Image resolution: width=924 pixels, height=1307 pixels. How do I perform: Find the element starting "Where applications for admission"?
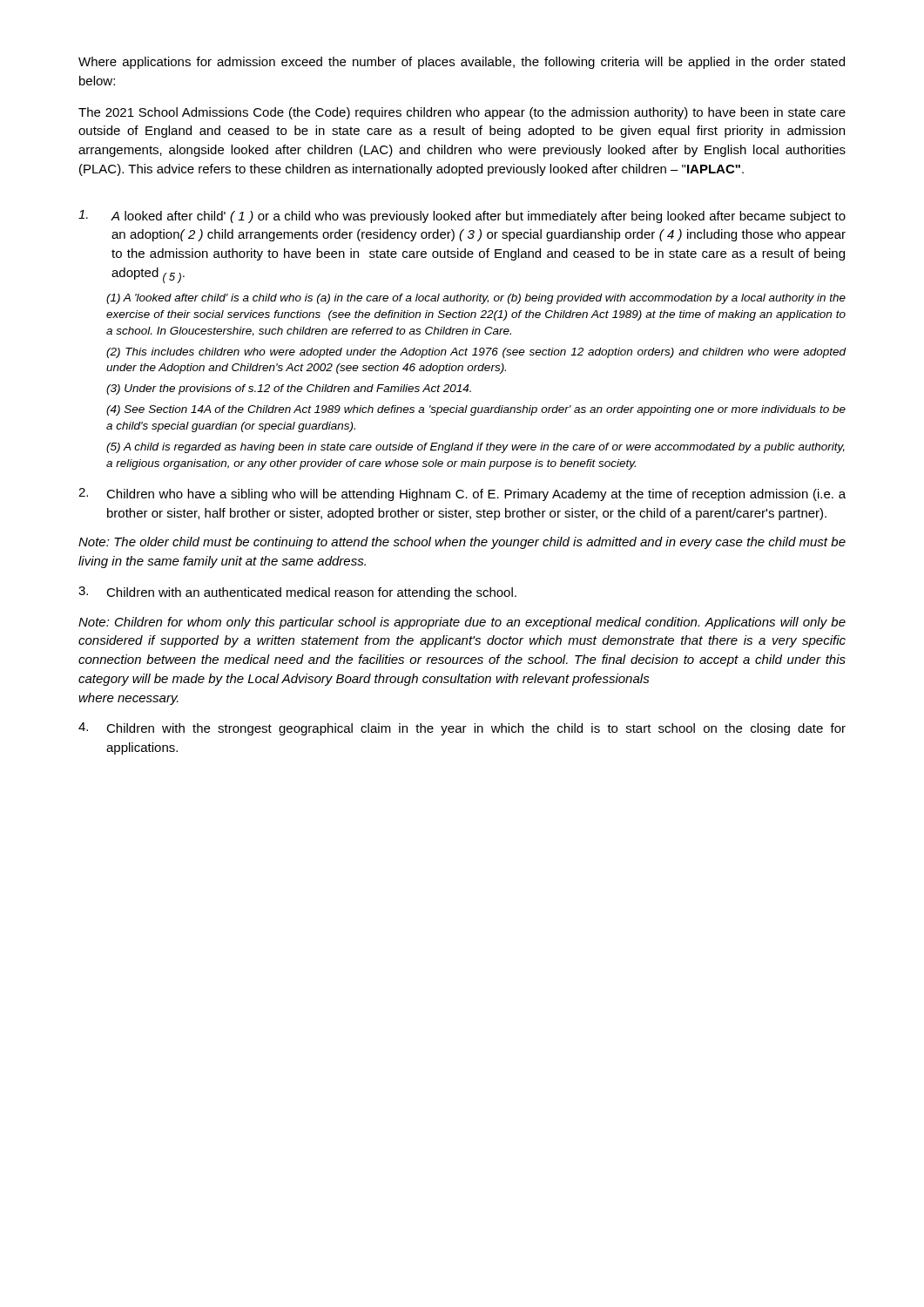(462, 71)
